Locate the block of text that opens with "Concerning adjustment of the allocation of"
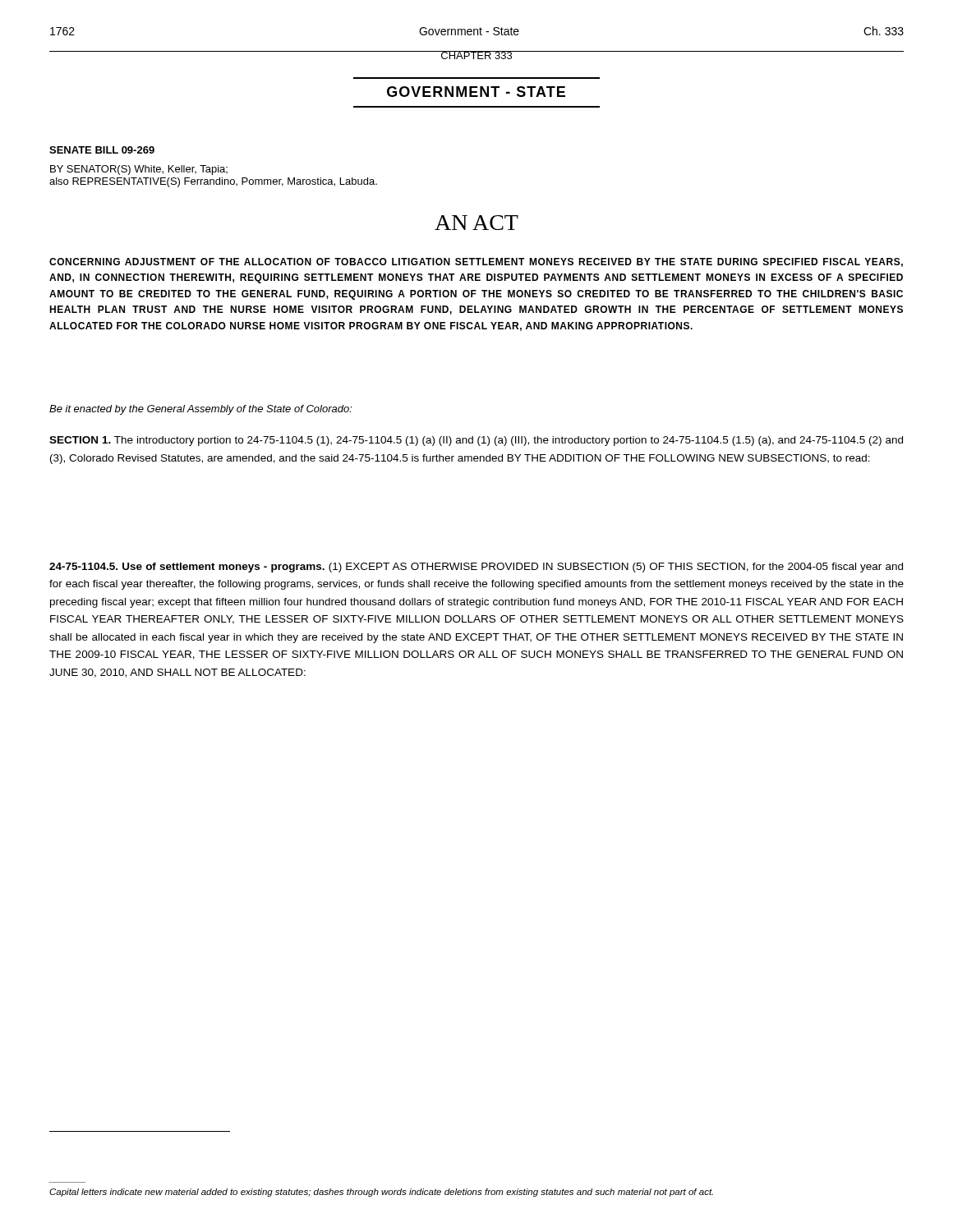This screenshot has width=953, height=1232. pos(476,294)
